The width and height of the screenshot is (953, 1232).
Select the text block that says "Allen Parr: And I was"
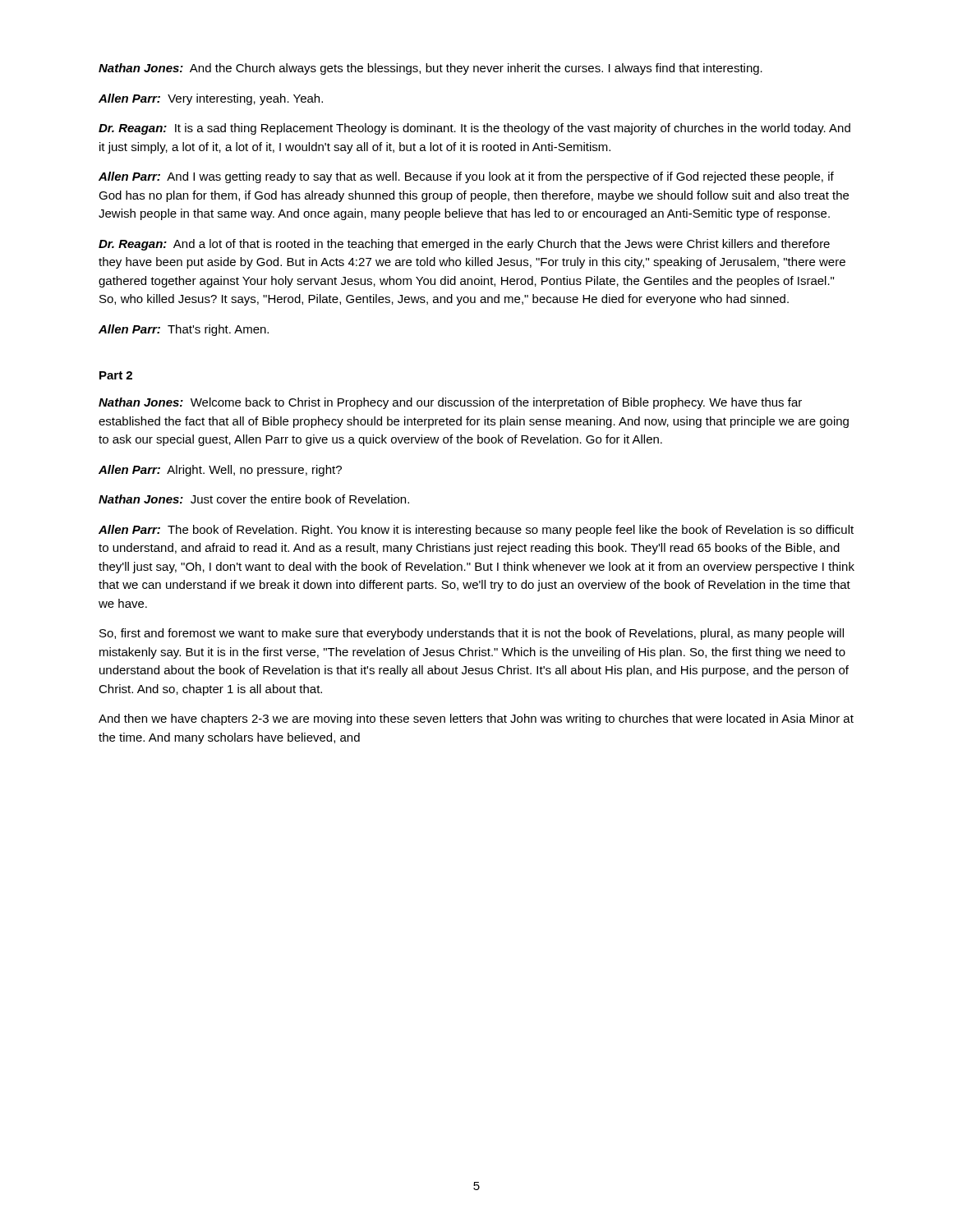[474, 195]
